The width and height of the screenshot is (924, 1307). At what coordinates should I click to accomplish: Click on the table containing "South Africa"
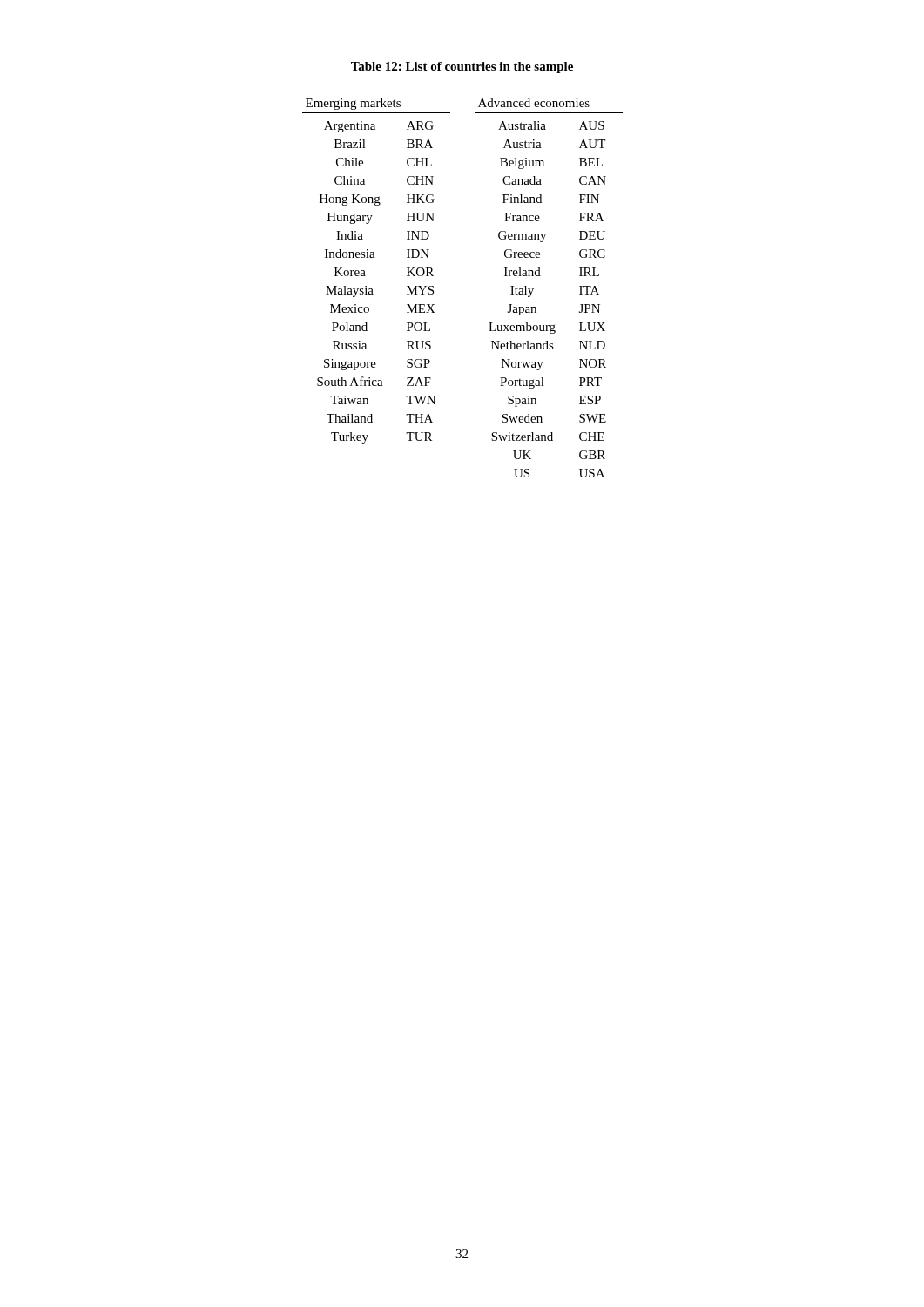pos(462,288)
